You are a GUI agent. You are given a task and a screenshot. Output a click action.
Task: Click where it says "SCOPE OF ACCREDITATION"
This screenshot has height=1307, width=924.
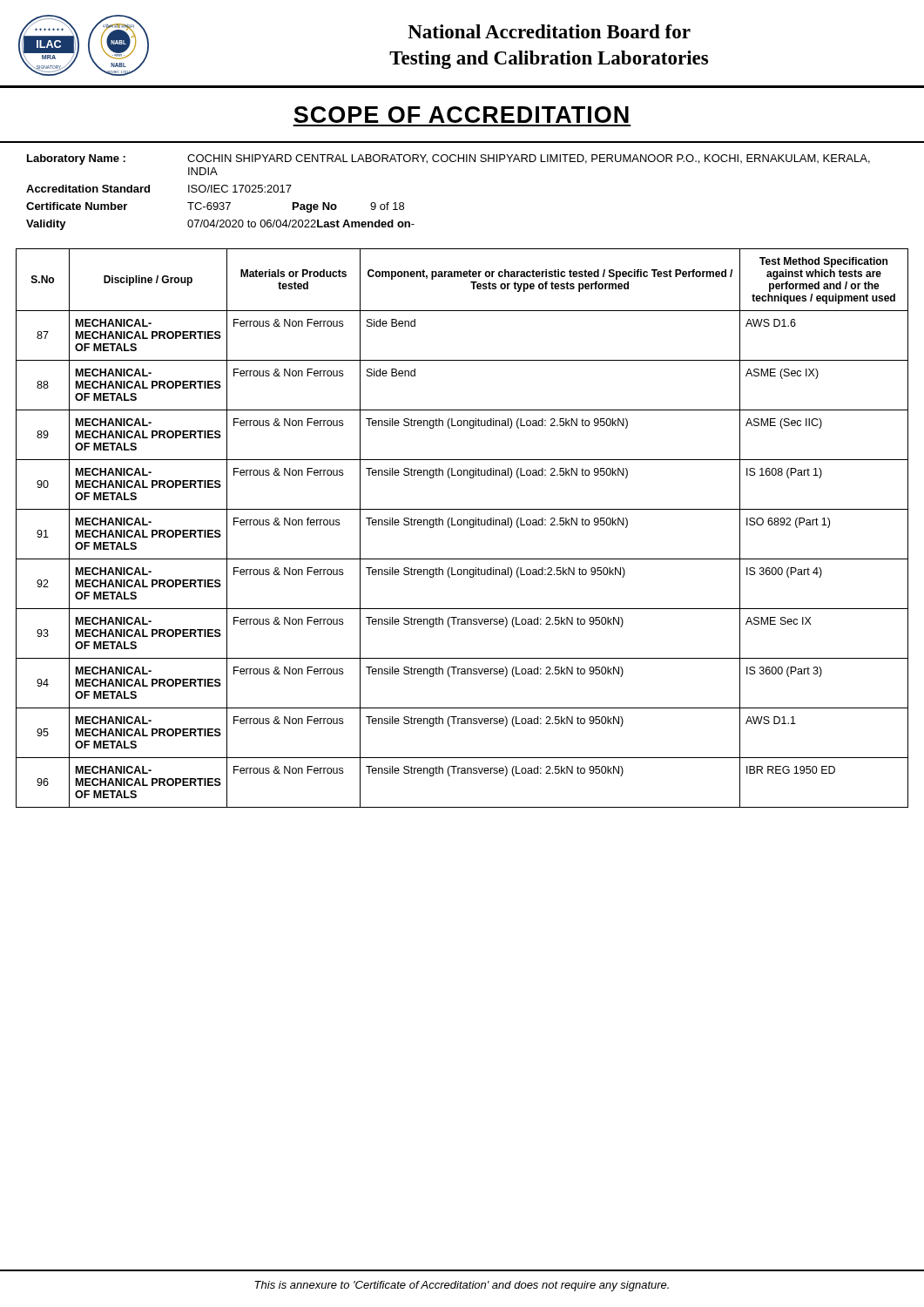[462, 115]
